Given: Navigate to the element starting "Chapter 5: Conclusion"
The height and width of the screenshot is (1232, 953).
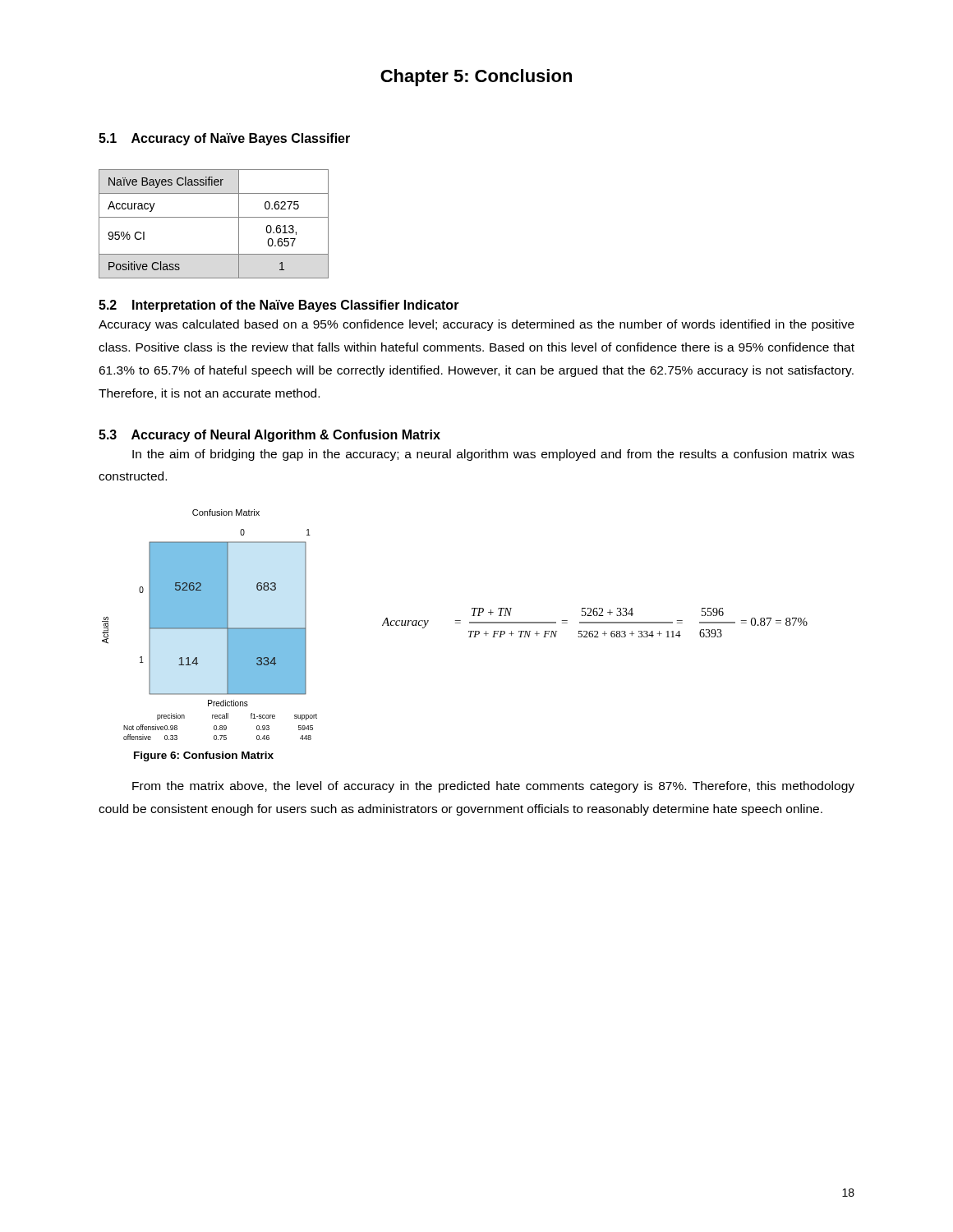Looking at the screenshot, I should point(476,76).
